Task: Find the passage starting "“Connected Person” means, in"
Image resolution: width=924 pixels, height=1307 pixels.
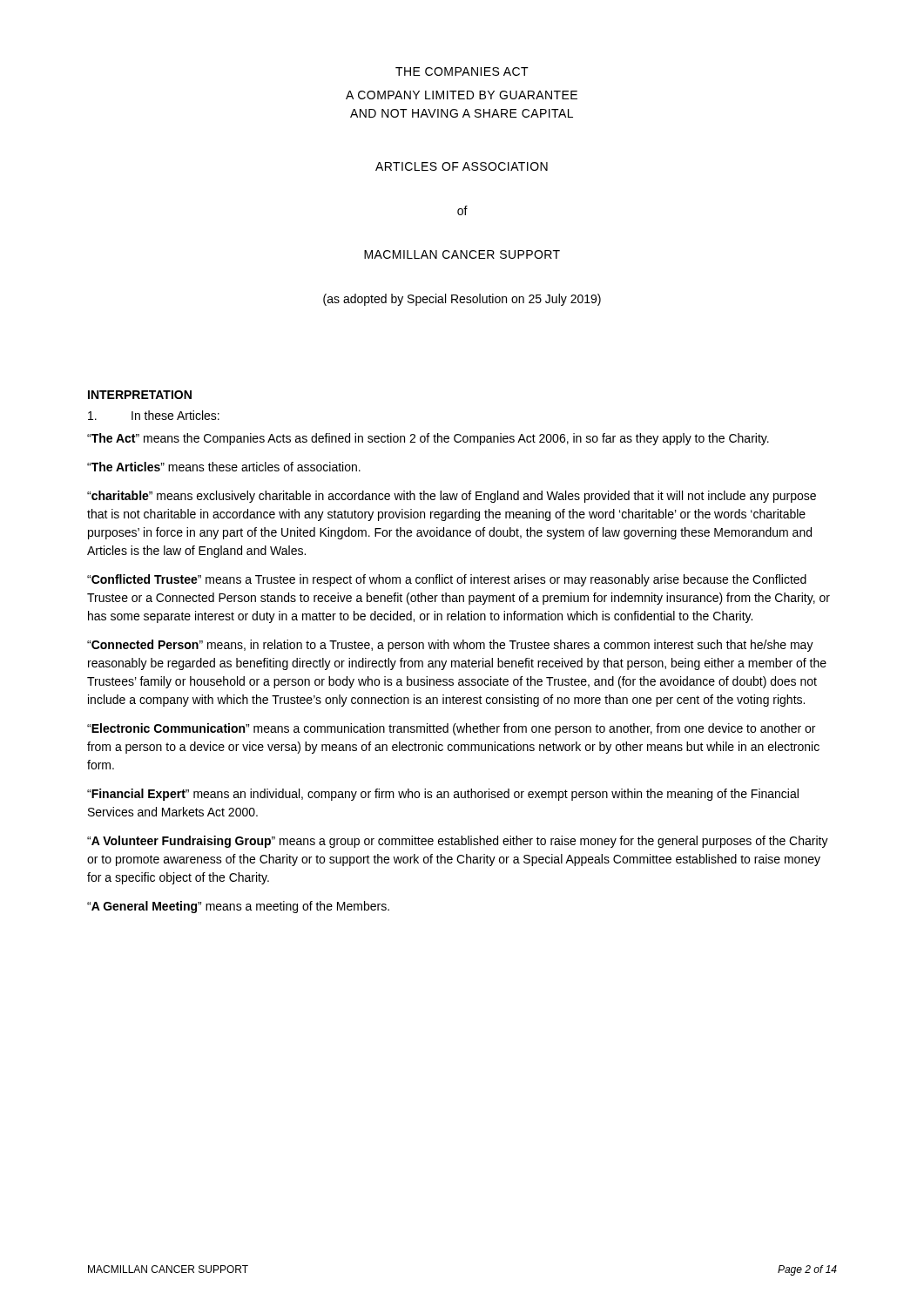Action: (x=457, y=672)
